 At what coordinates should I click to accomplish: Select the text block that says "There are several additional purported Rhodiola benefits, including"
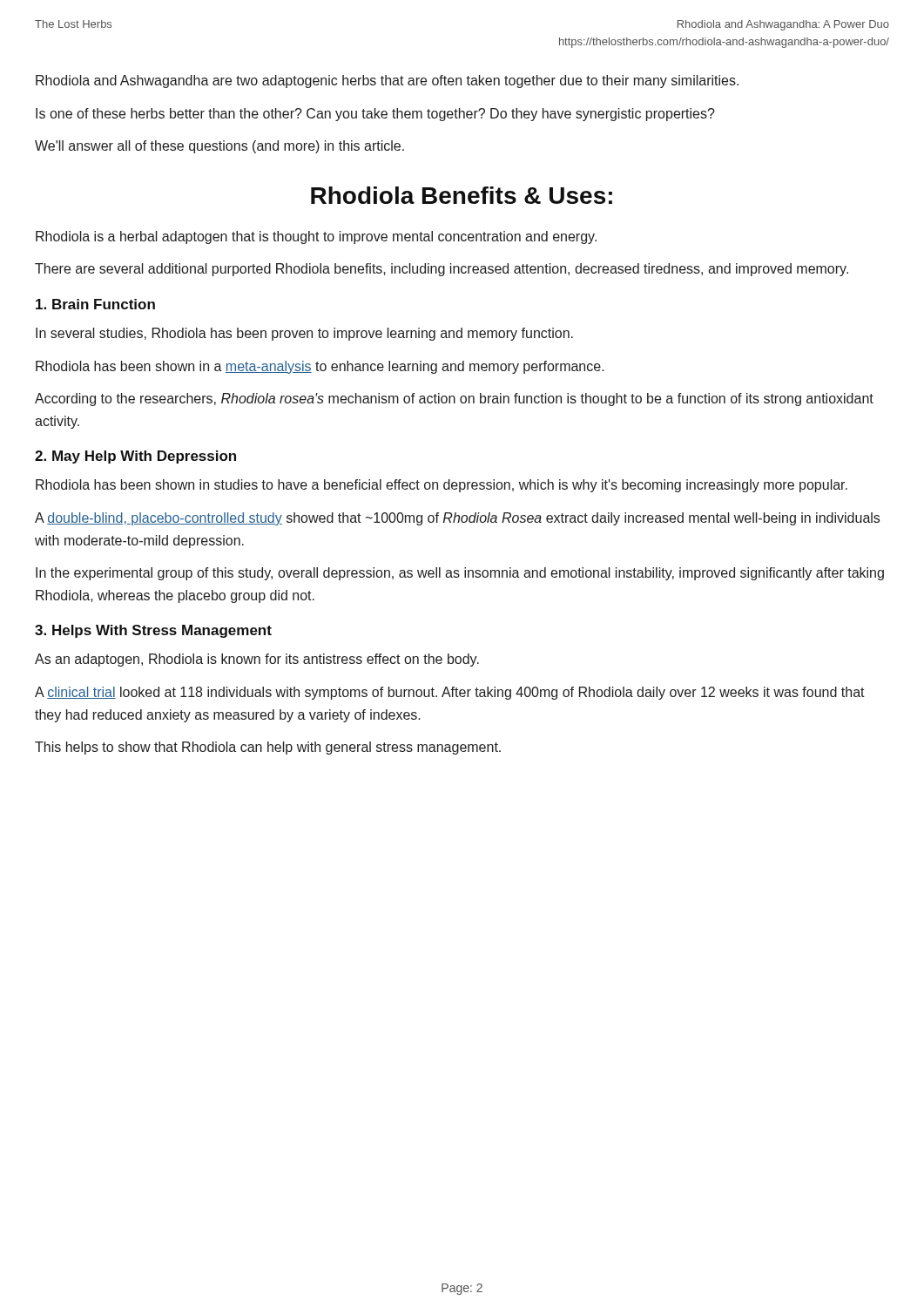tap(442, 269)
